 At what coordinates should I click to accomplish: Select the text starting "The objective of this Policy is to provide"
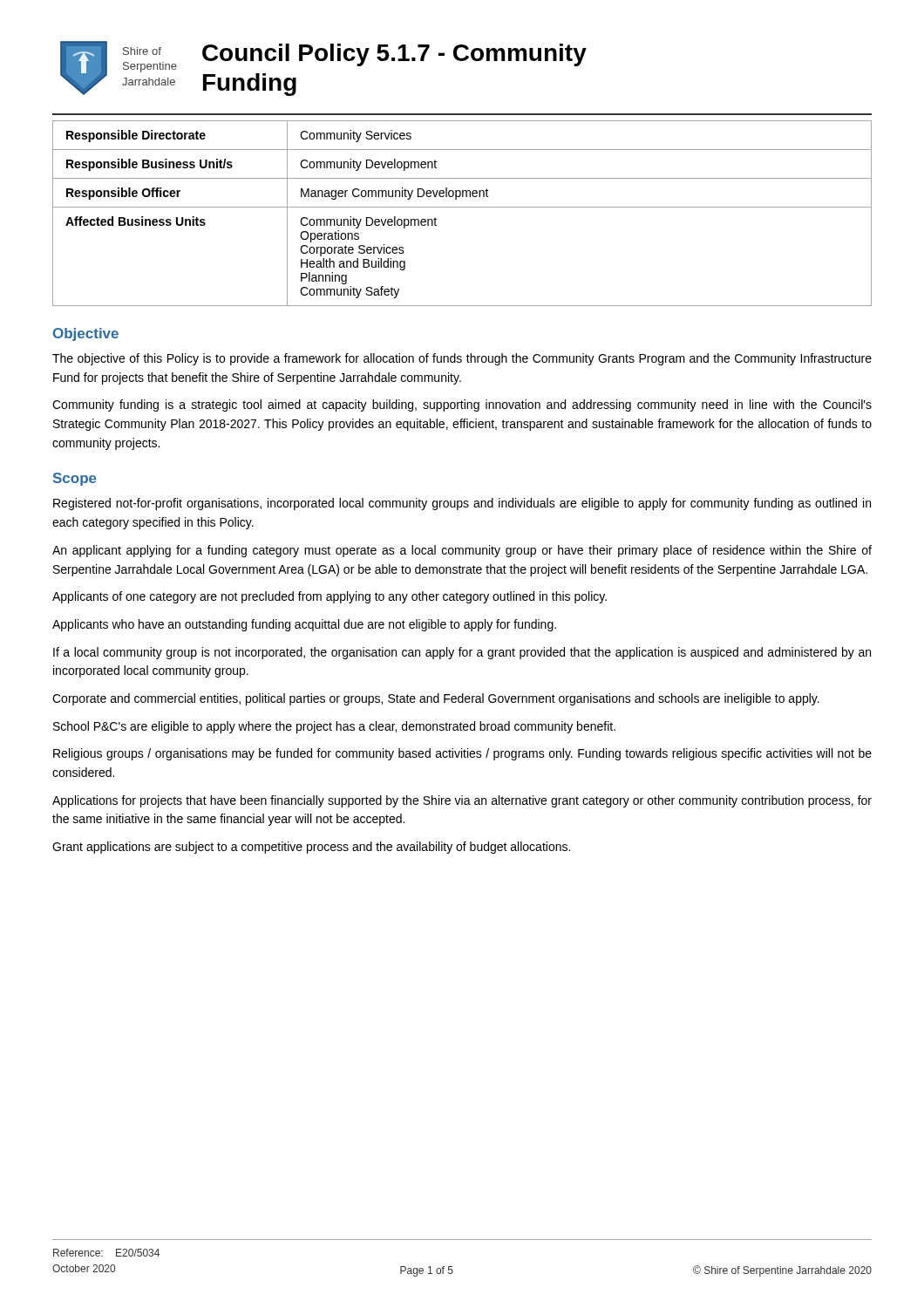click(x=462, y=368)
